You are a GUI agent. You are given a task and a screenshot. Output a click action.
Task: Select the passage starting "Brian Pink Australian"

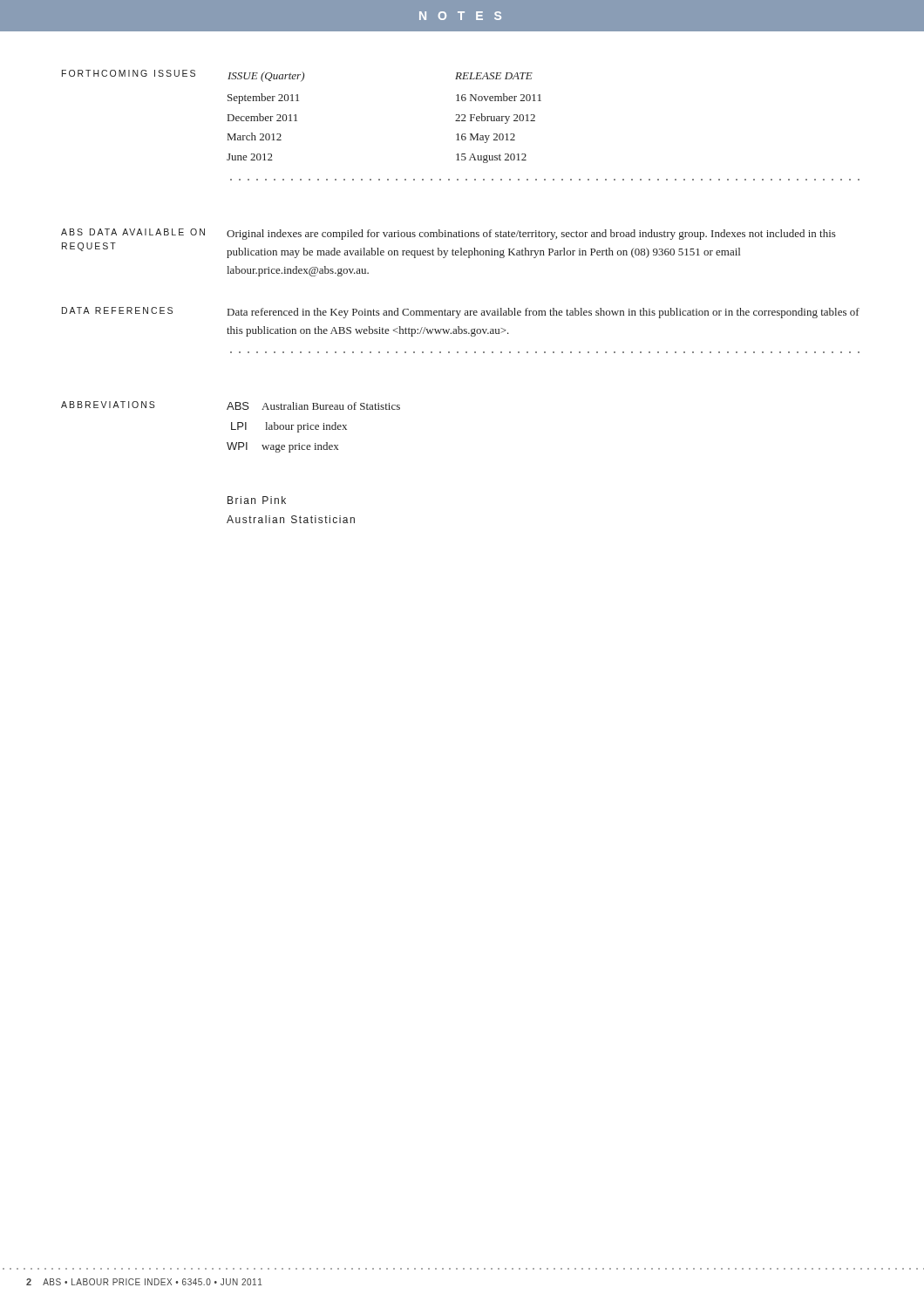(292, 510)
